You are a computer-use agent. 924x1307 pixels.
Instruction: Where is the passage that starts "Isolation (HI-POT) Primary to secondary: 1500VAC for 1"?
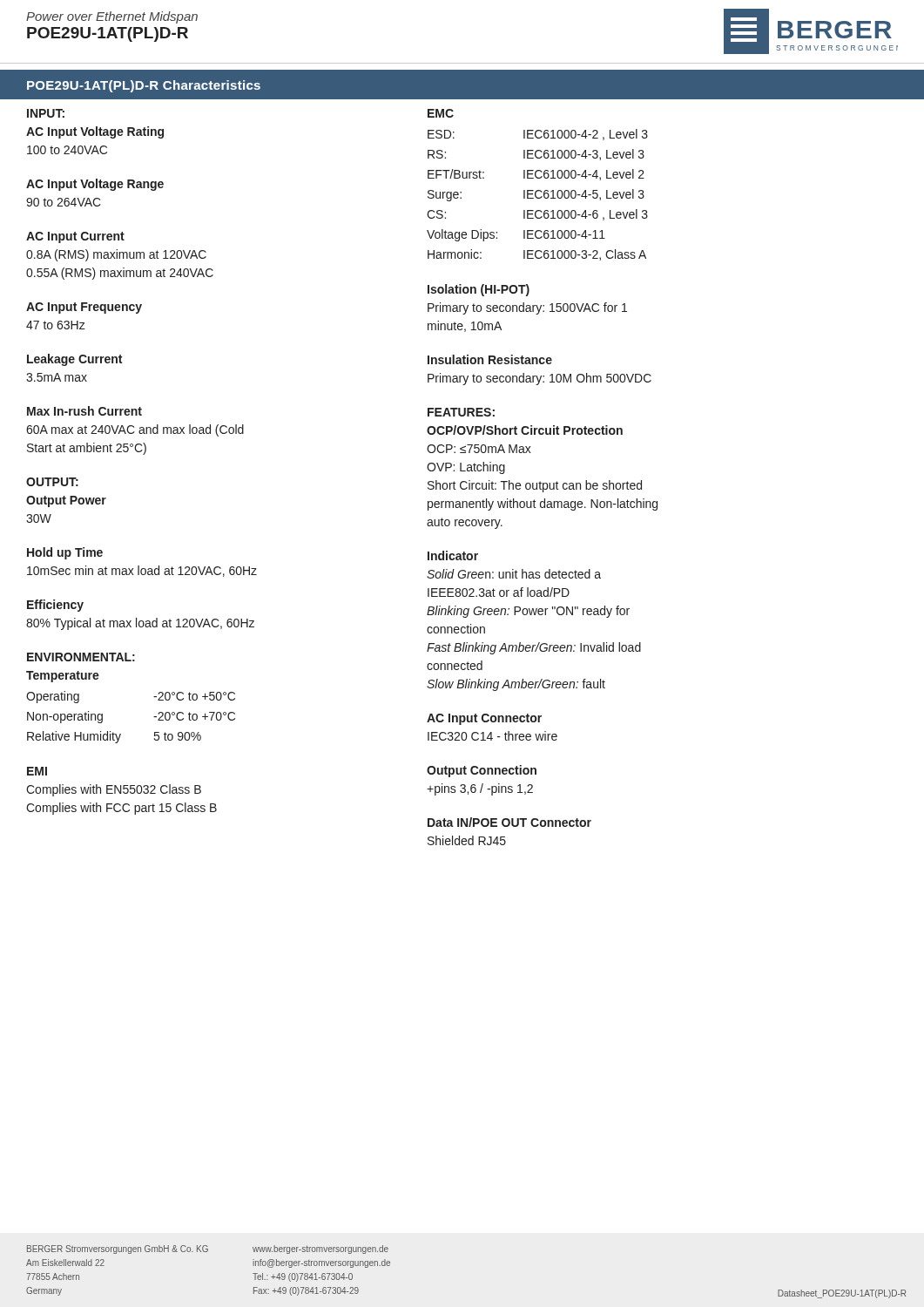point(479,290)
